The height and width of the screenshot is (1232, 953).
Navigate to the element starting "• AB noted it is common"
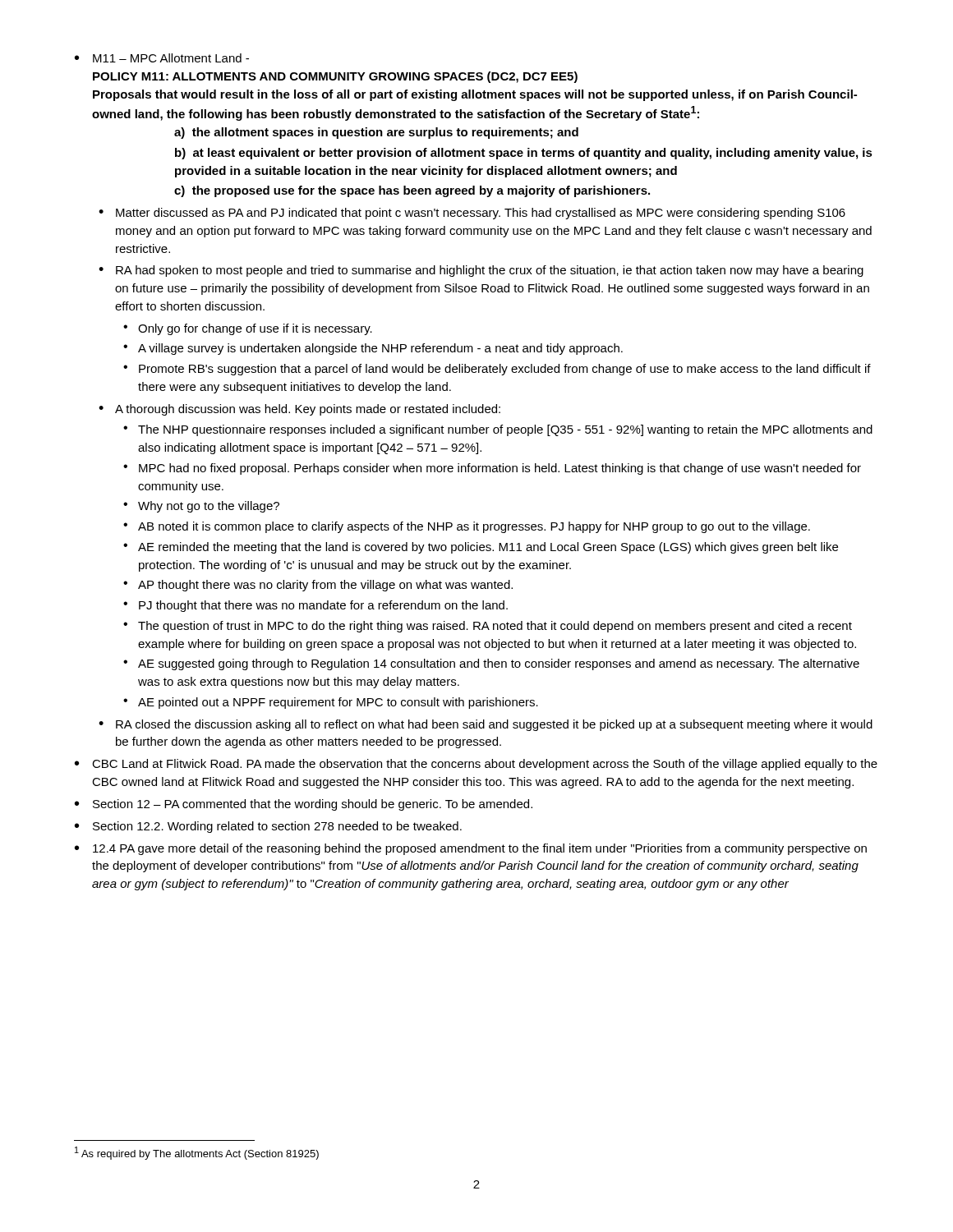point(501,526)
